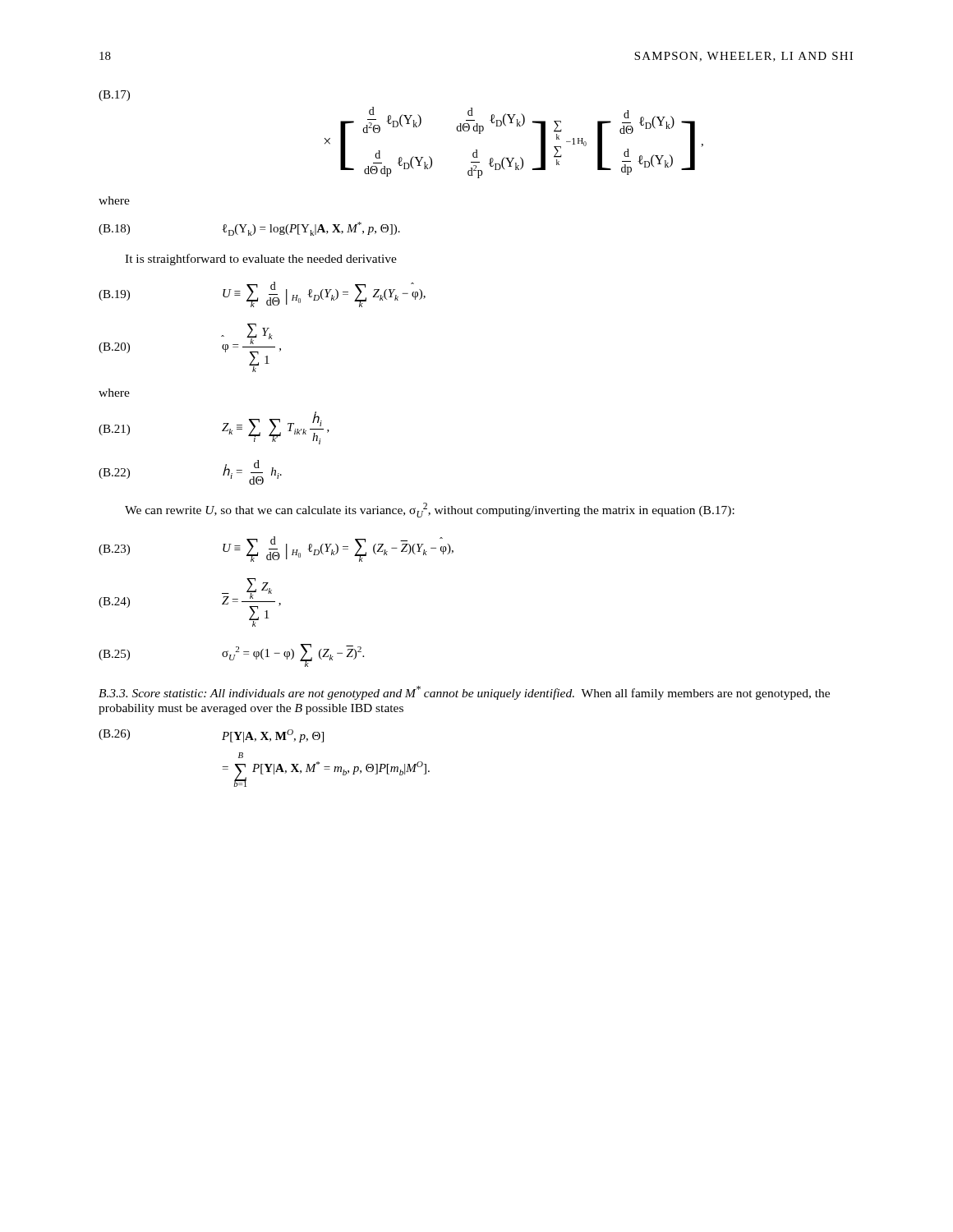Screen dimensions: 1232x953
Task: Find the text starting "(B.24) Z = ∑ k Zk"
Action: (x=258, y=602)
